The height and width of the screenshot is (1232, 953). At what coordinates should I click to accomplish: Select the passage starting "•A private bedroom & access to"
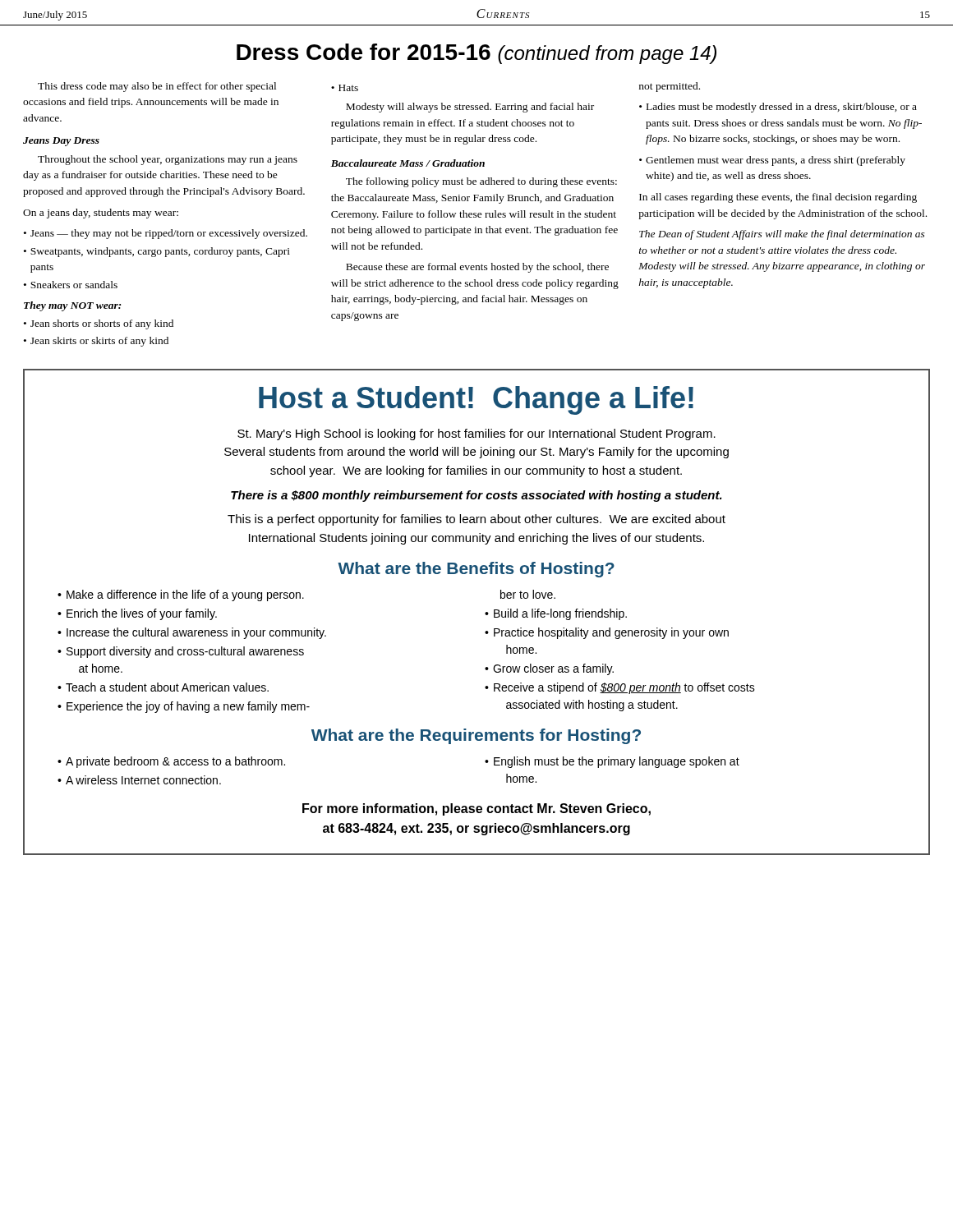(x=263, y=762)
